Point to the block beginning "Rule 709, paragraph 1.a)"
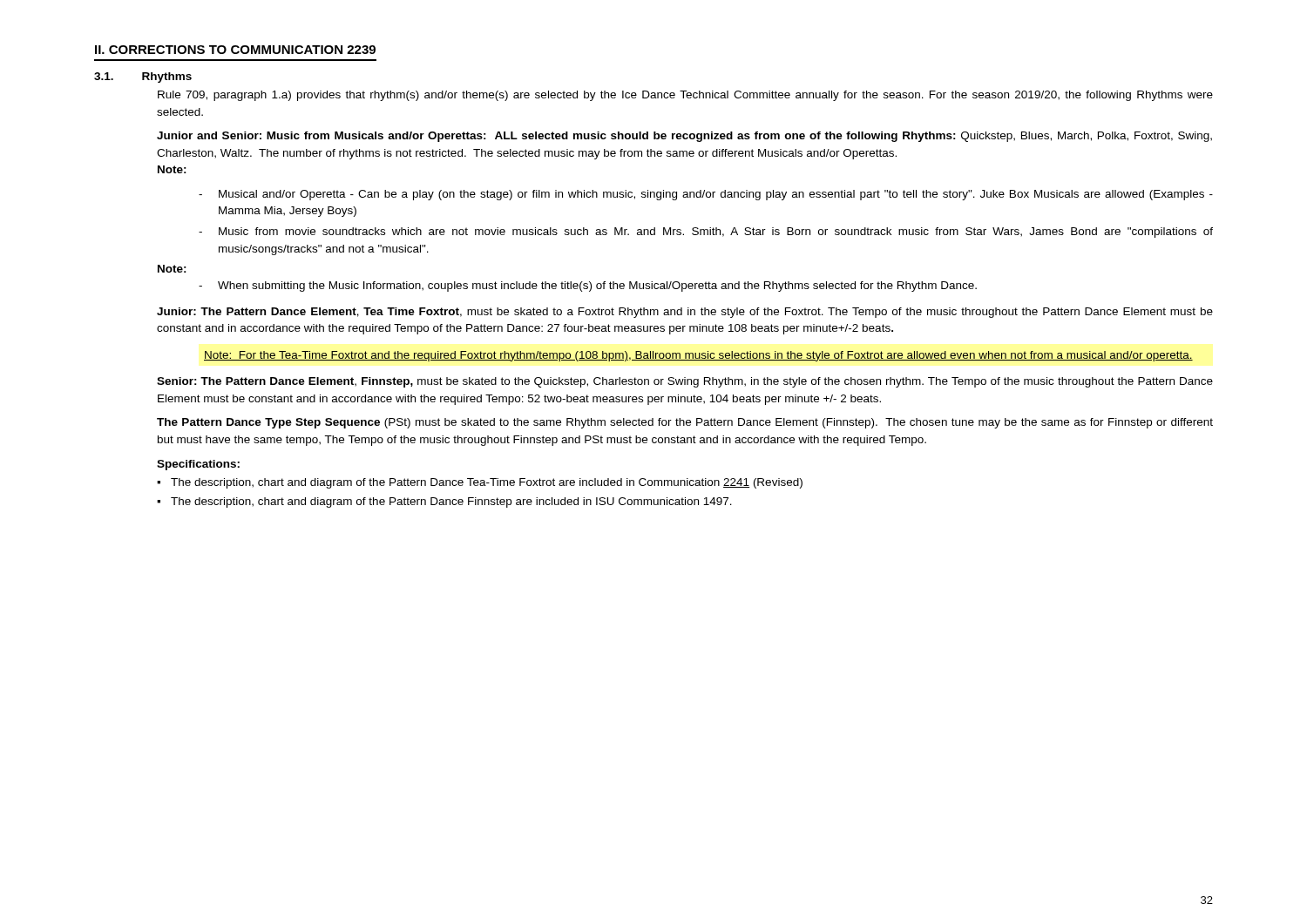 click(x=685, y=103)
